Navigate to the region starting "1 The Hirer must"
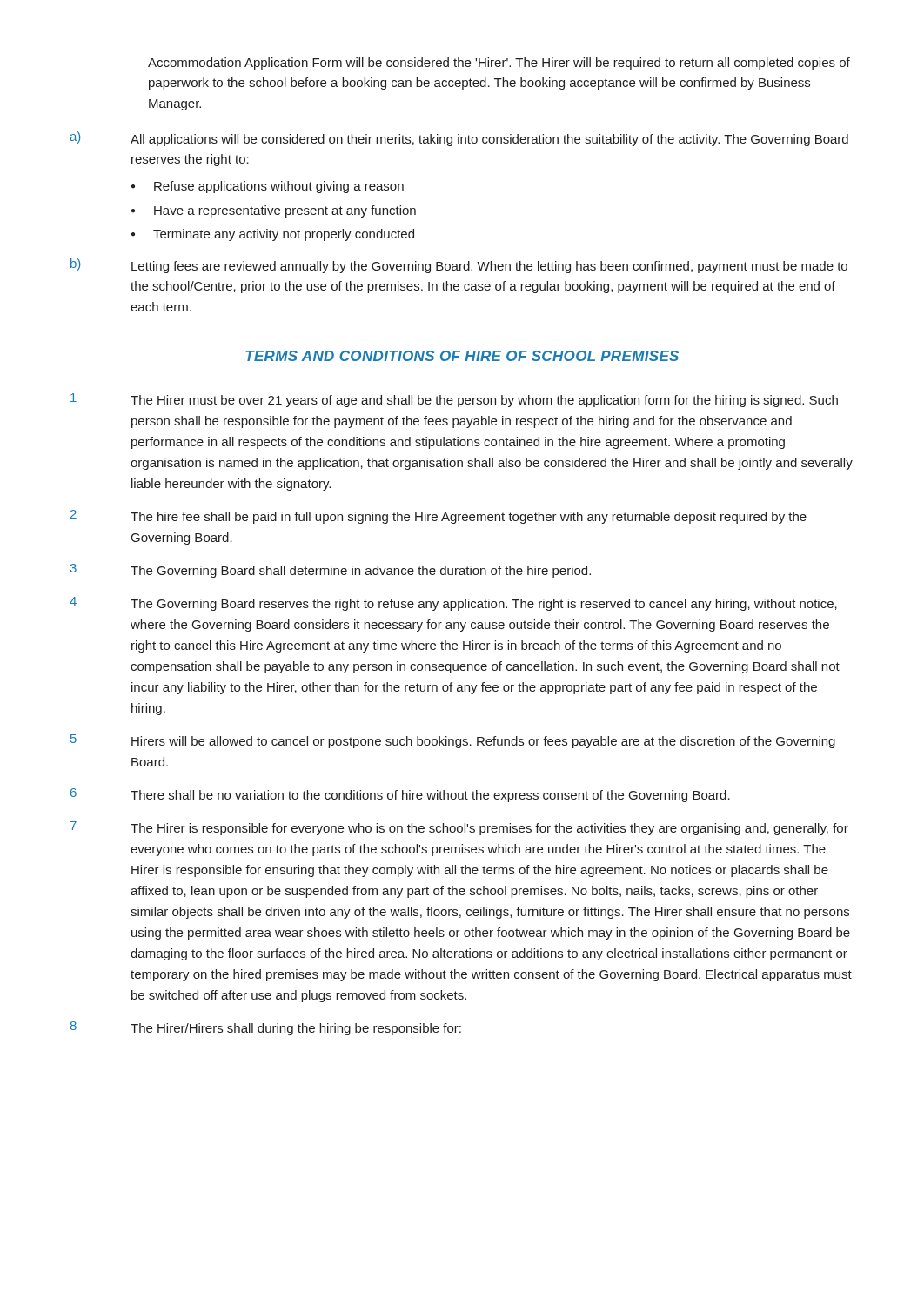The height and width of the screenshot is (1305, 924). (x=462, y=442)
